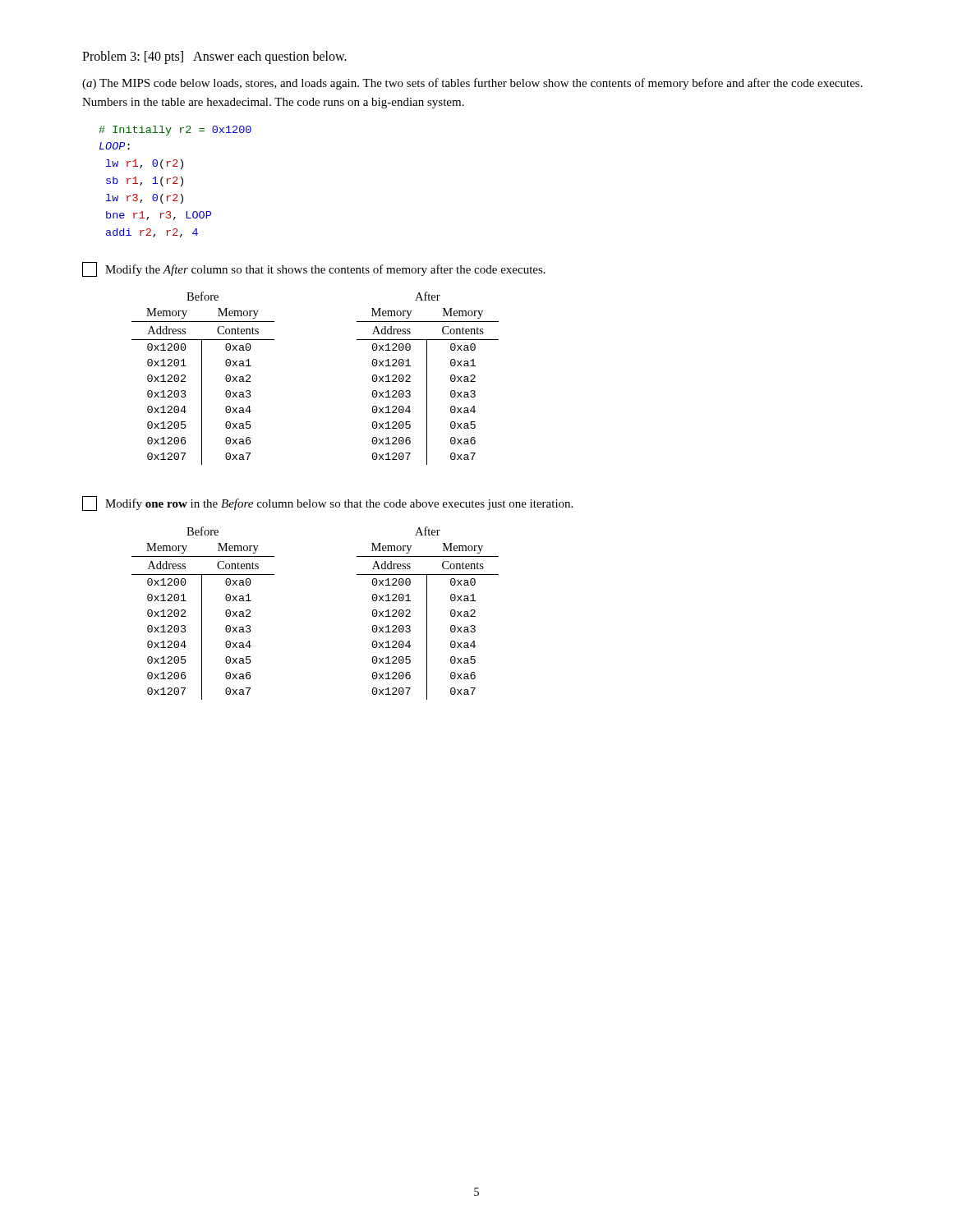Select the text block that reads "(a) The MIPS"
The image size is (953, 1232).
click(x=473, y=93)
